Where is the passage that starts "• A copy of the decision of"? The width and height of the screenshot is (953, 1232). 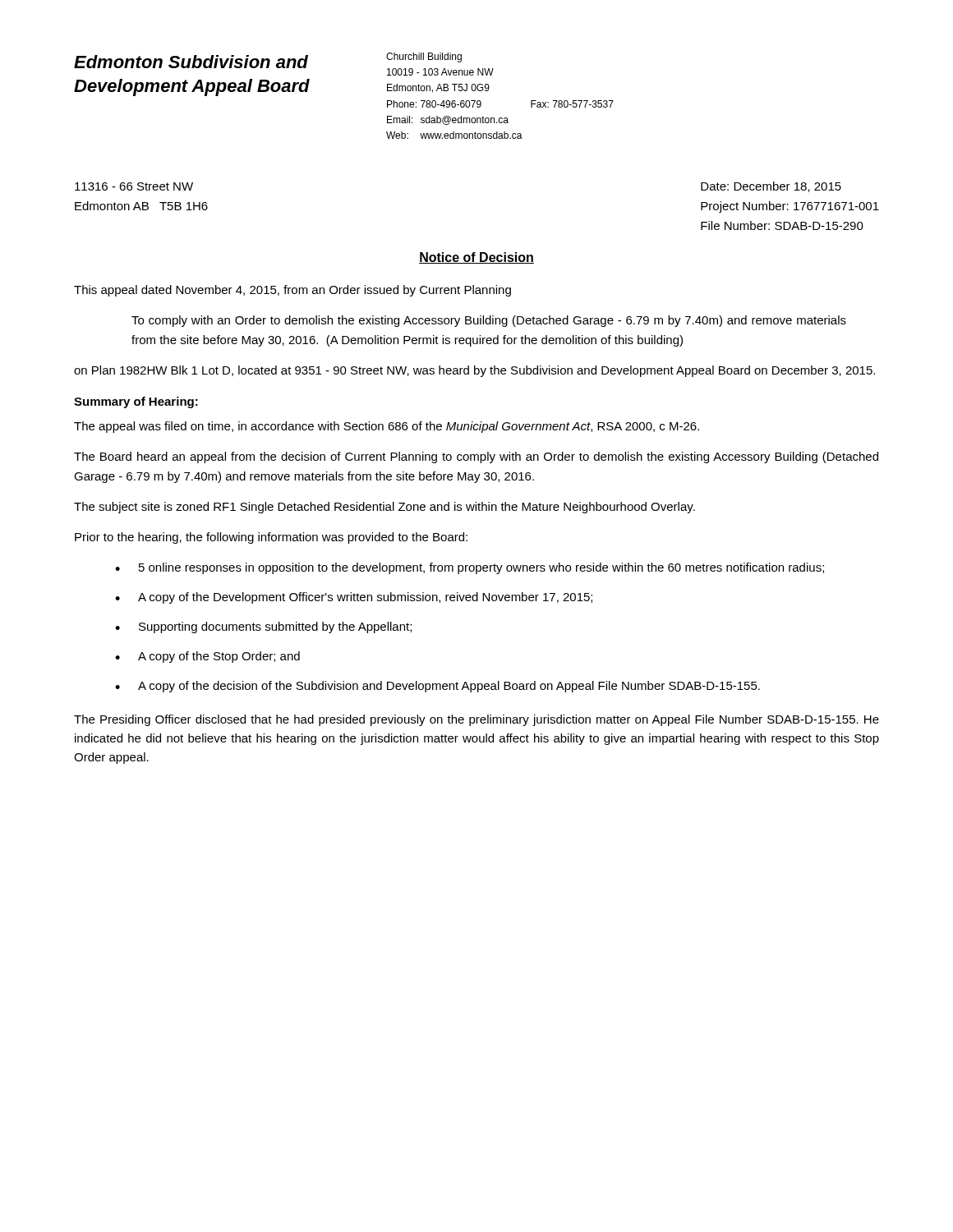[481, 688]
